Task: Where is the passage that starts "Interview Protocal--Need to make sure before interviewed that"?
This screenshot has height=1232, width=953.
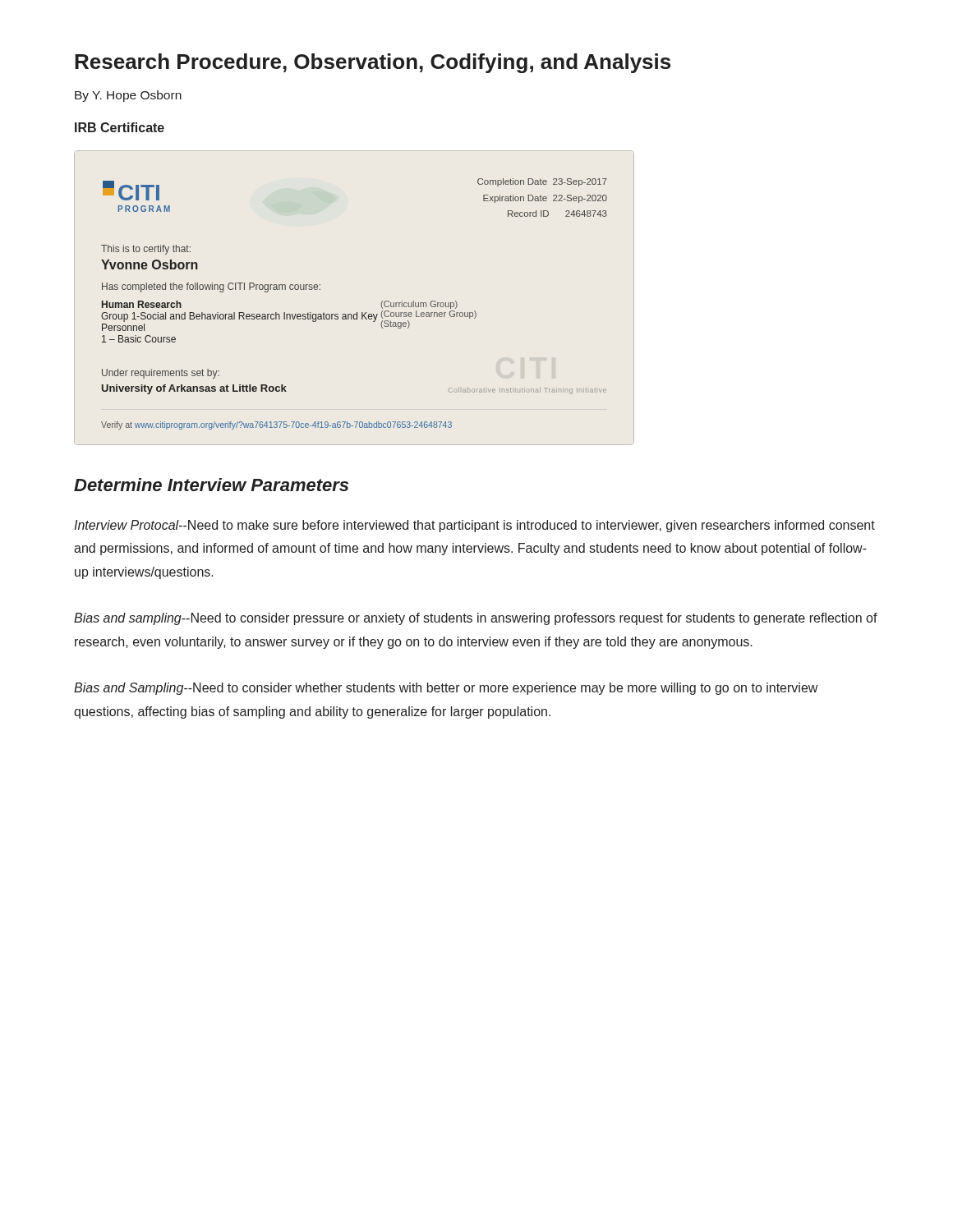Action: (474, 549)
